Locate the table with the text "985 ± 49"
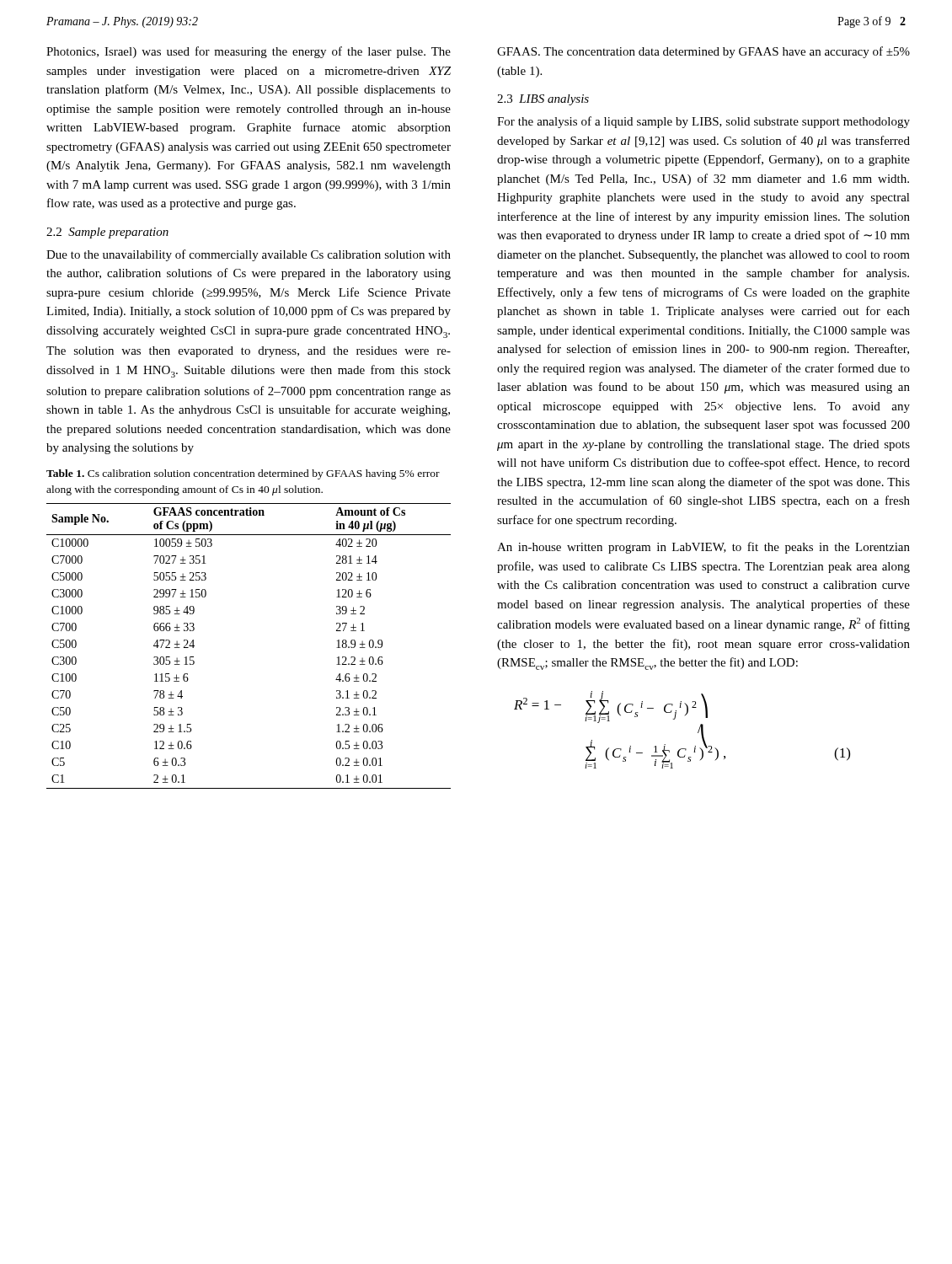The image size is (952, 1264). (249, 646)
